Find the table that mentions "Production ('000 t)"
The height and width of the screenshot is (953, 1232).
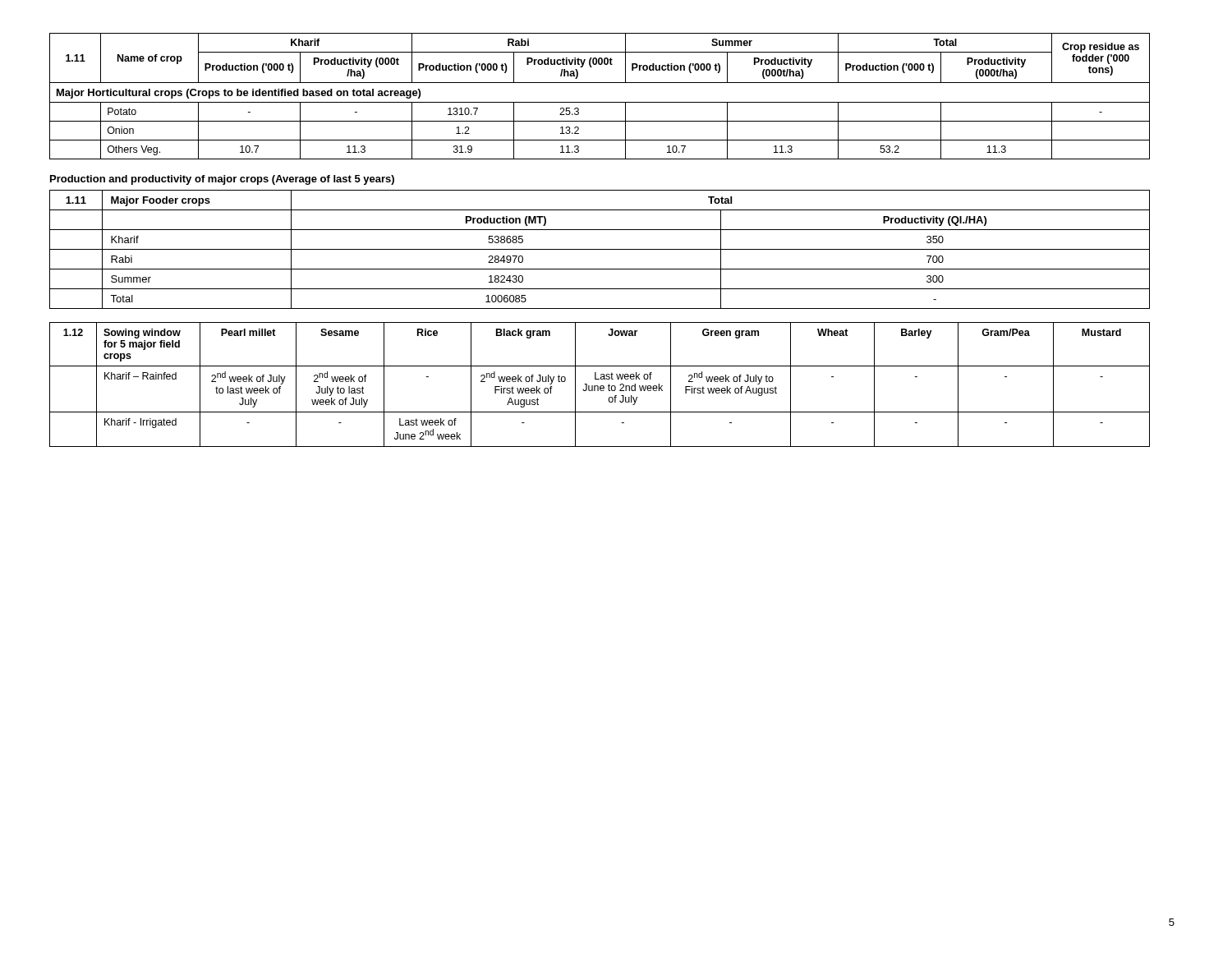[616, 96]
